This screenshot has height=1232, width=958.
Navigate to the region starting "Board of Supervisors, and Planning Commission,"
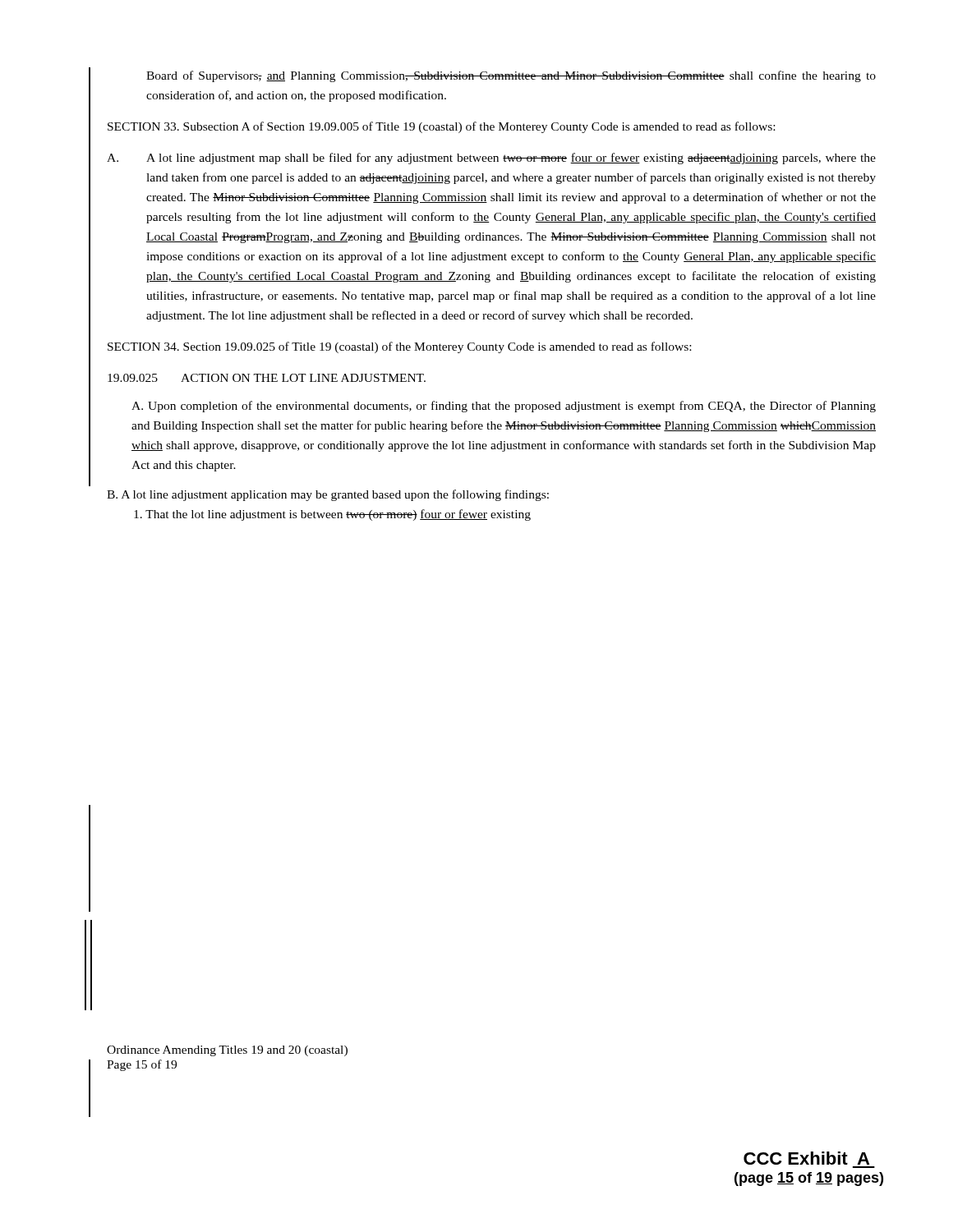coord(511,85)
